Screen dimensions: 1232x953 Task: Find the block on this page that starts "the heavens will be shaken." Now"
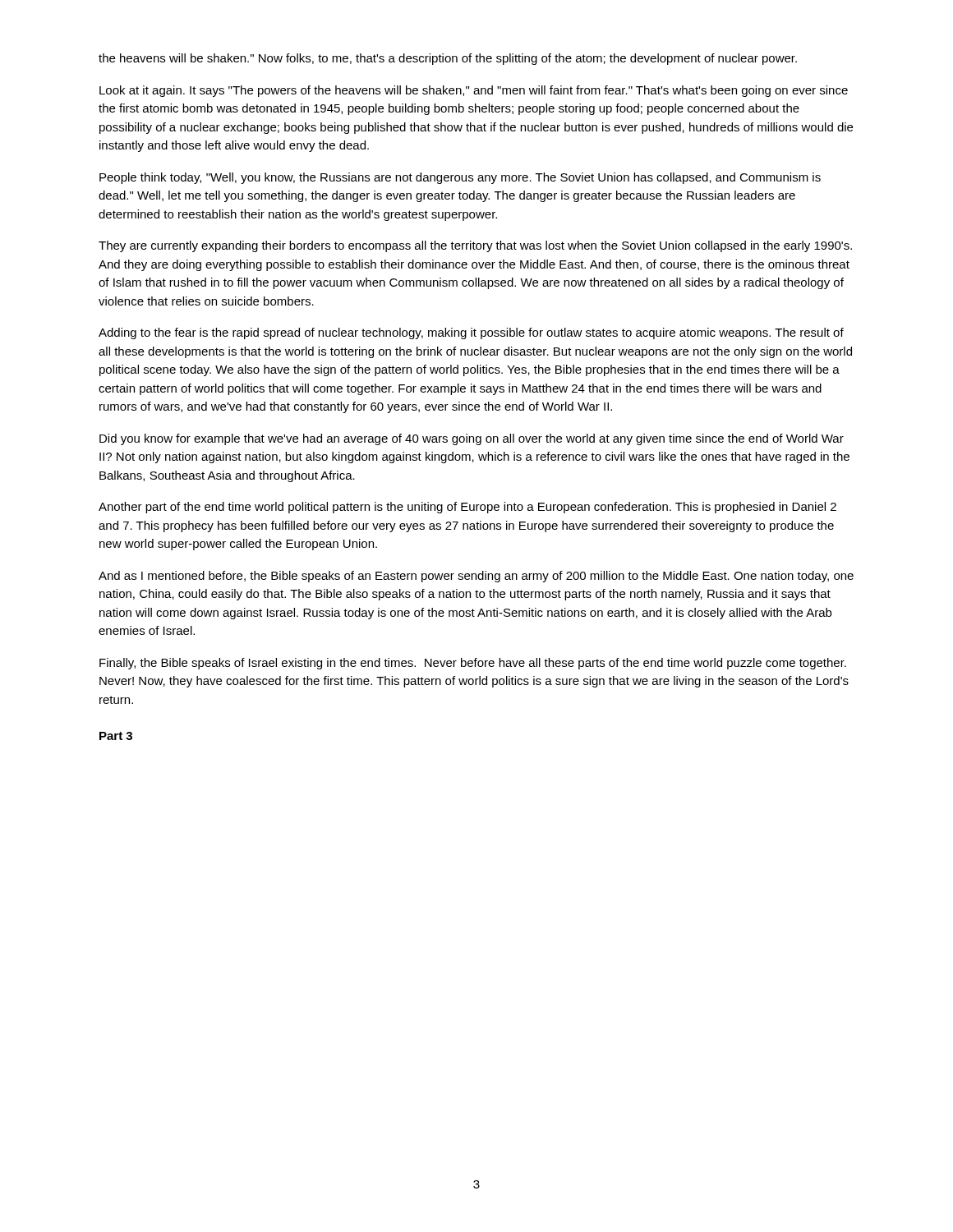pos(448,58)
